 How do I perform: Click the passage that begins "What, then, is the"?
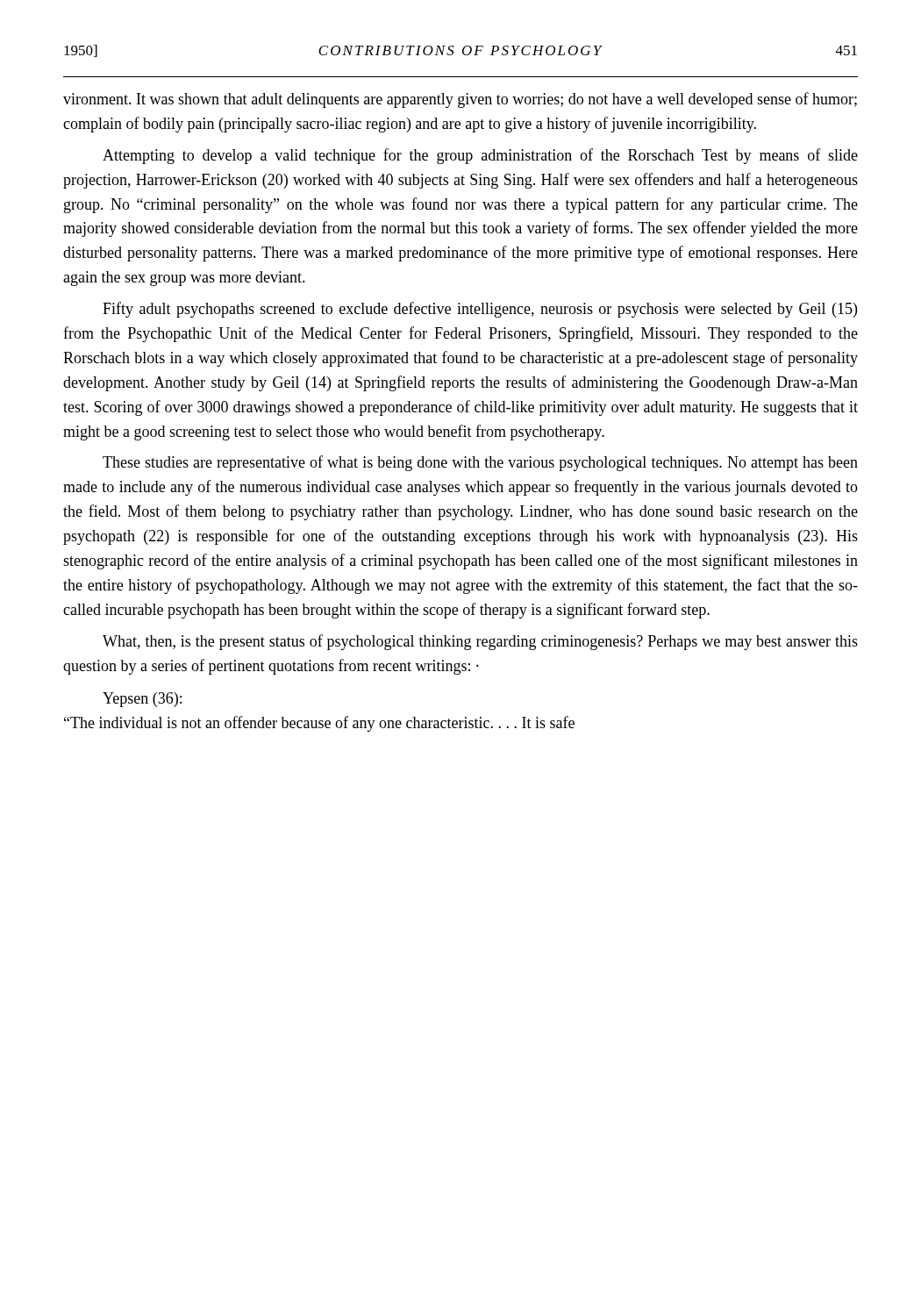click(x=460, y=654)
